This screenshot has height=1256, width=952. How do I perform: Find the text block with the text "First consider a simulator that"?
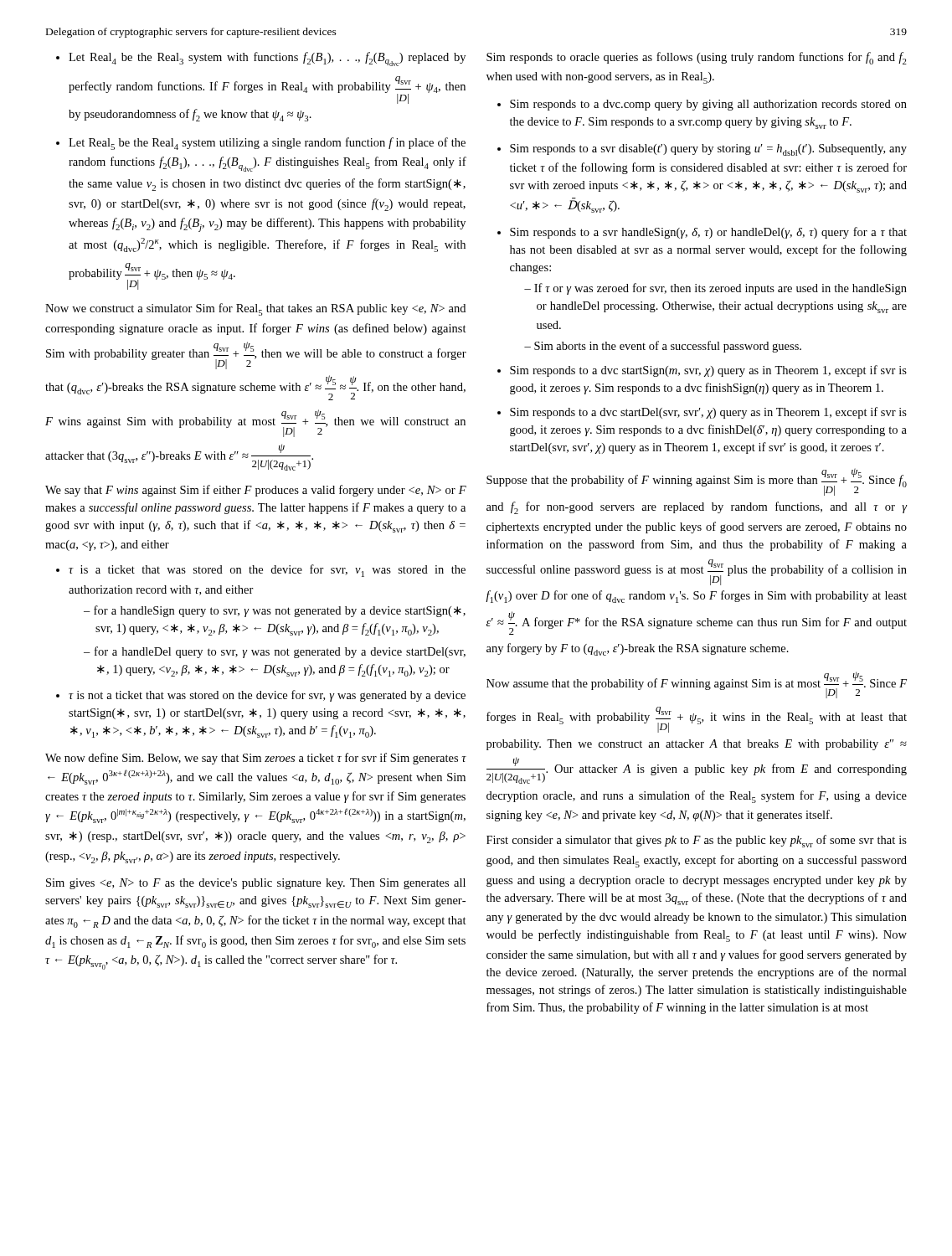pyautogui.click(x=696, y=924)
